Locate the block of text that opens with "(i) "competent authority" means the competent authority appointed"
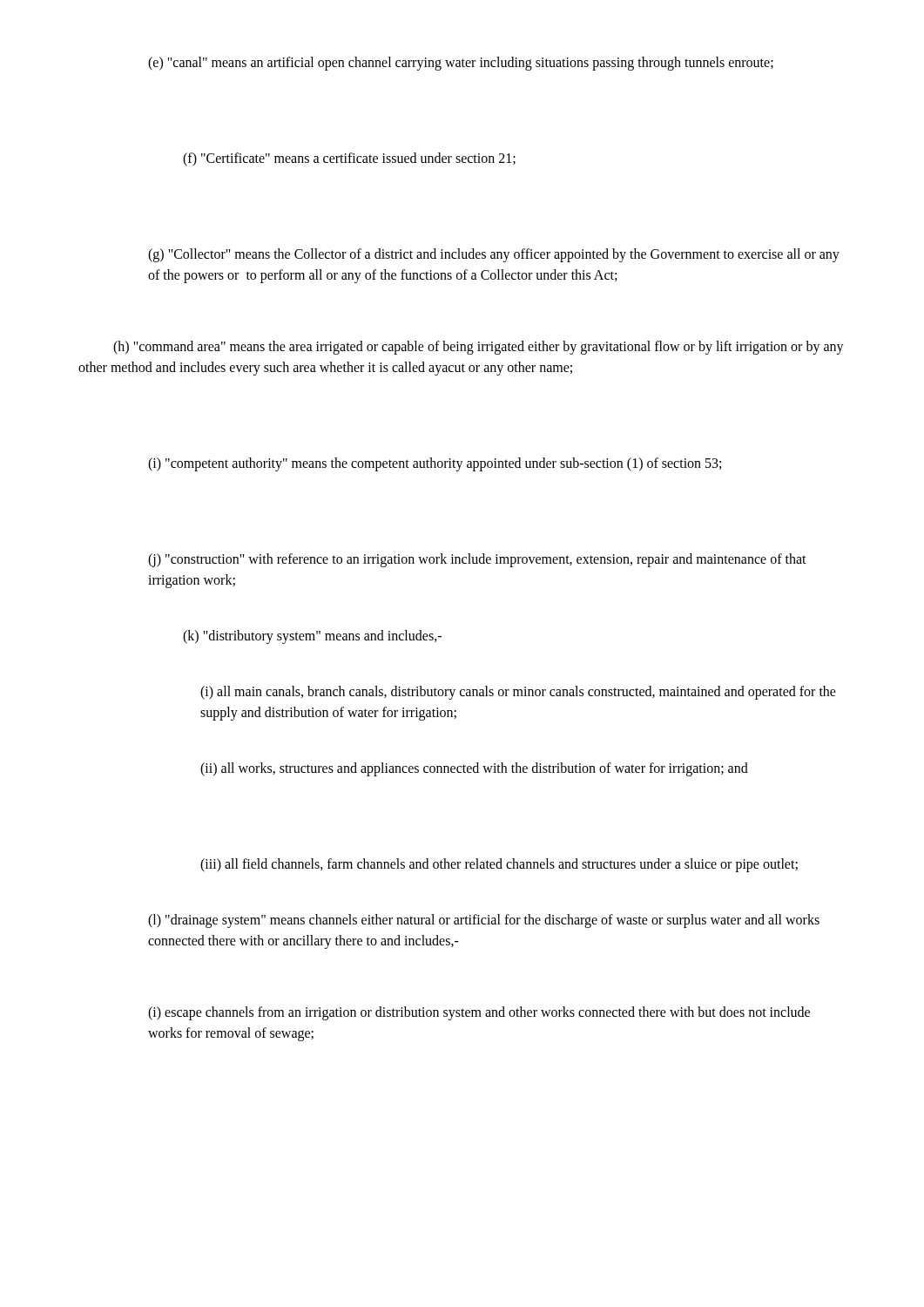This screenshot has height=1307, width=924. point(435,463)
